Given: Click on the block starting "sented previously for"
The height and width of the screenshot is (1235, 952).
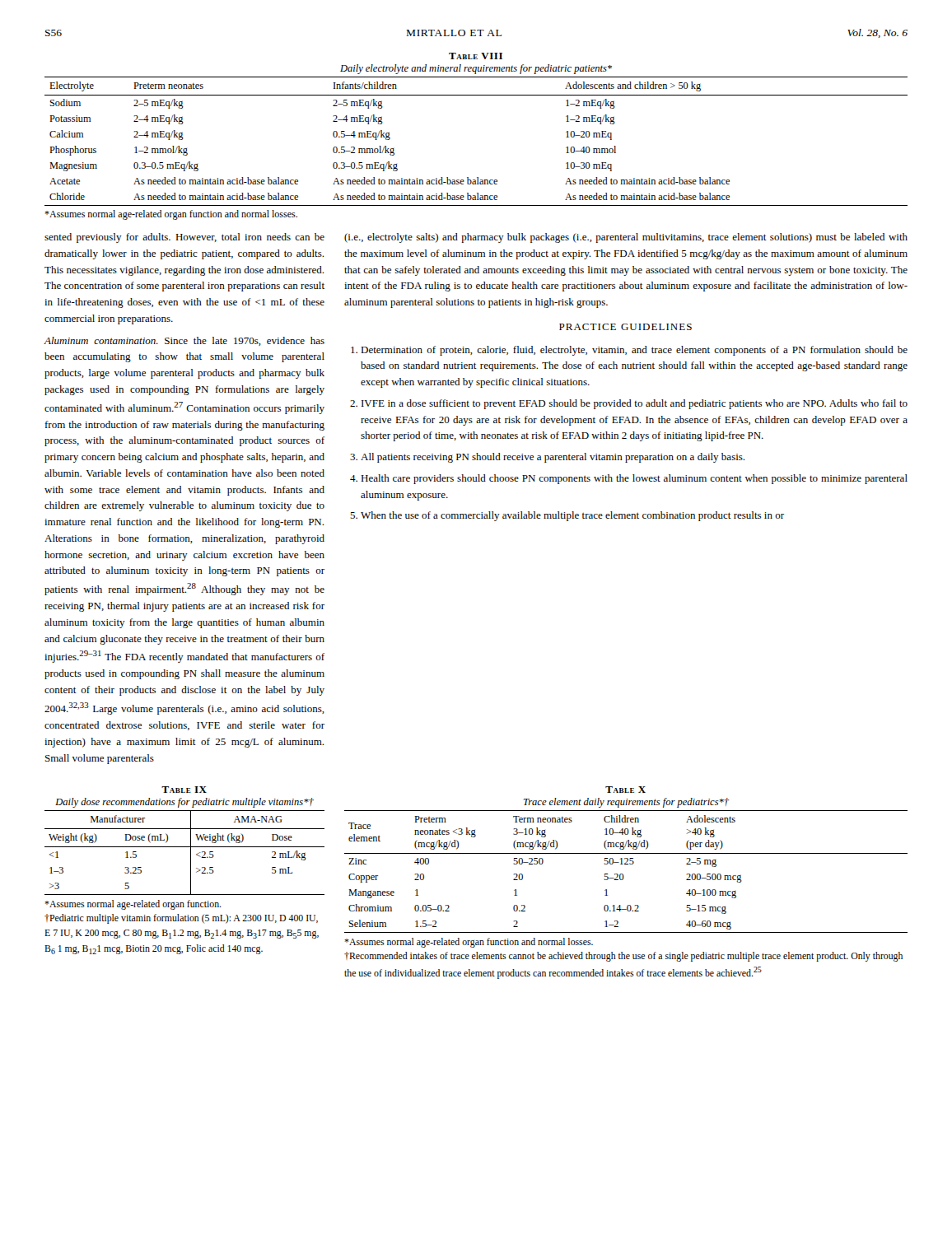Looking at the screenshot, I should coord(184,497).
